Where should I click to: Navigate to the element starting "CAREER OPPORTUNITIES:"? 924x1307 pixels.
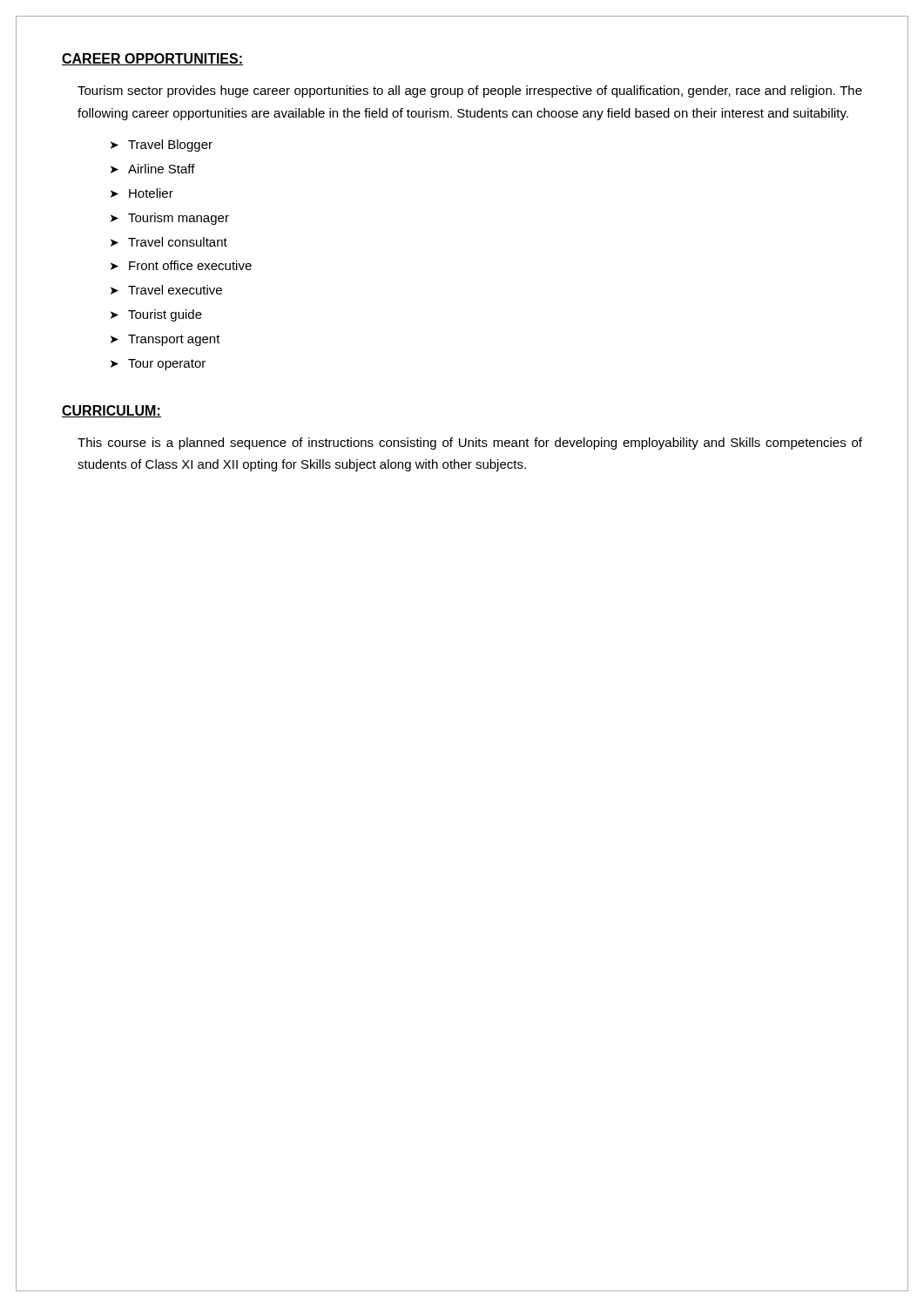click(152, 59)
